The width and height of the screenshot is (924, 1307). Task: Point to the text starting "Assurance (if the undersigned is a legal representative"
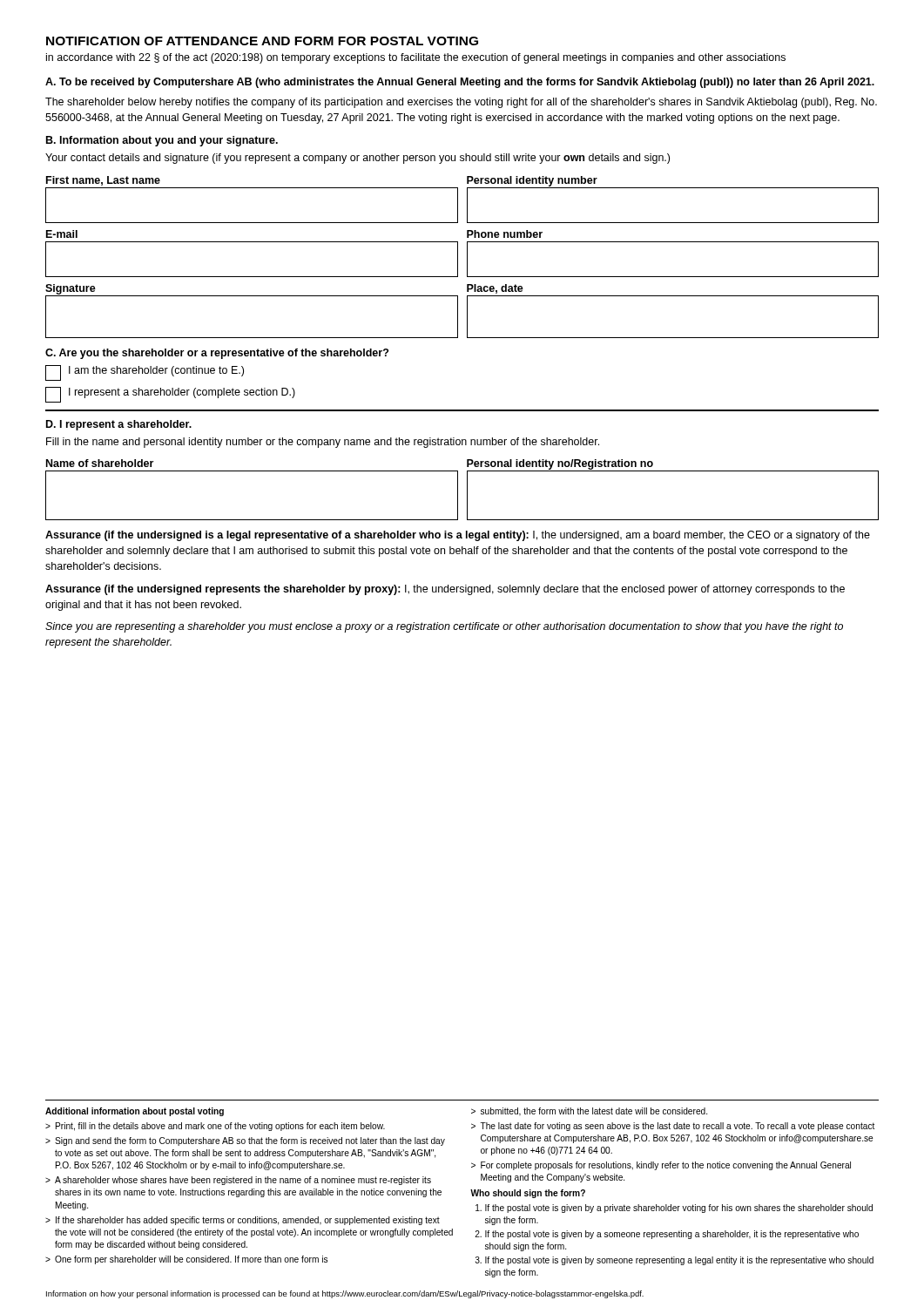coord(458,550)
